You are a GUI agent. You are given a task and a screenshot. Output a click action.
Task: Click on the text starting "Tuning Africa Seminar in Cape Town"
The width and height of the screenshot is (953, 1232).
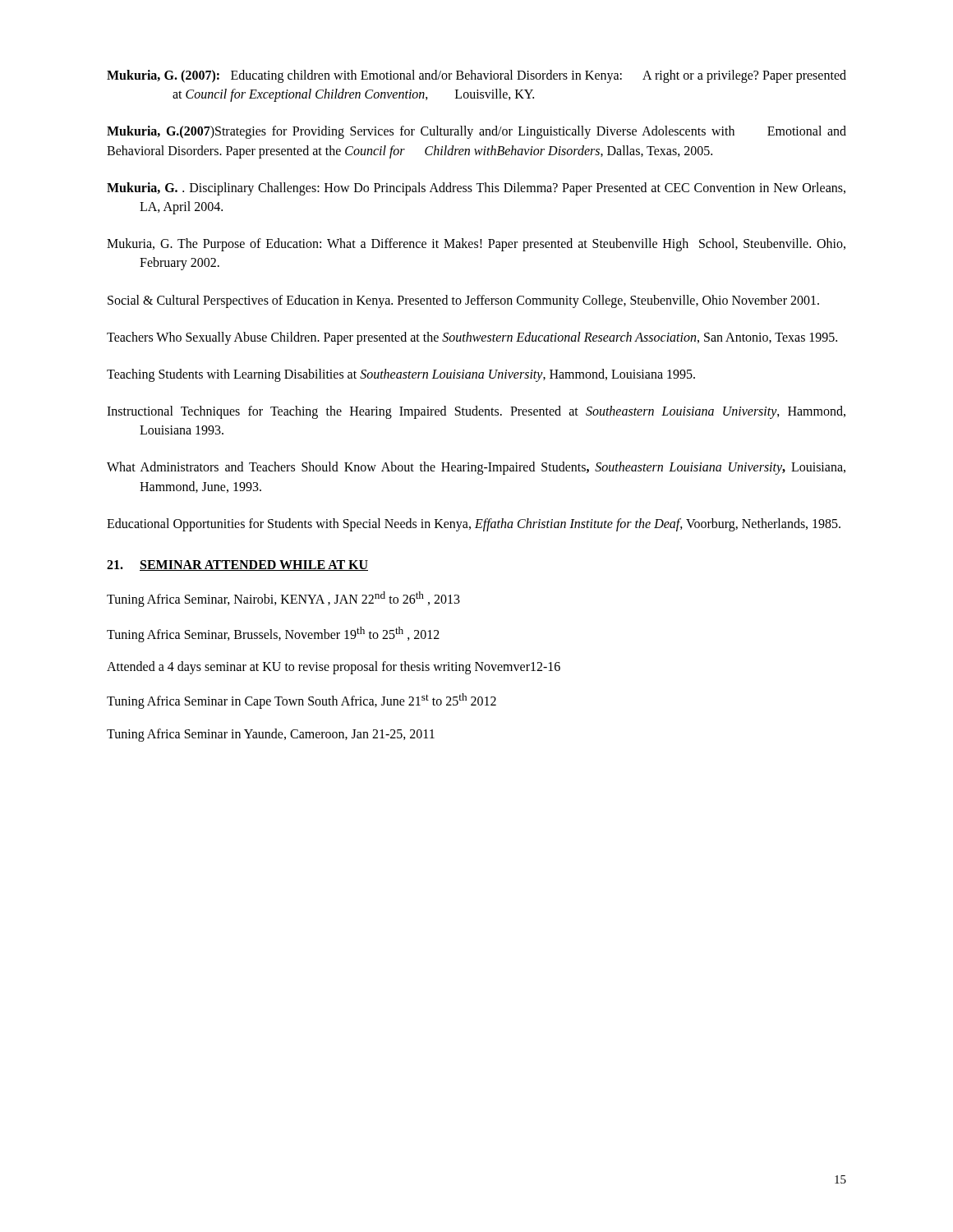click(x=302, y=700)
